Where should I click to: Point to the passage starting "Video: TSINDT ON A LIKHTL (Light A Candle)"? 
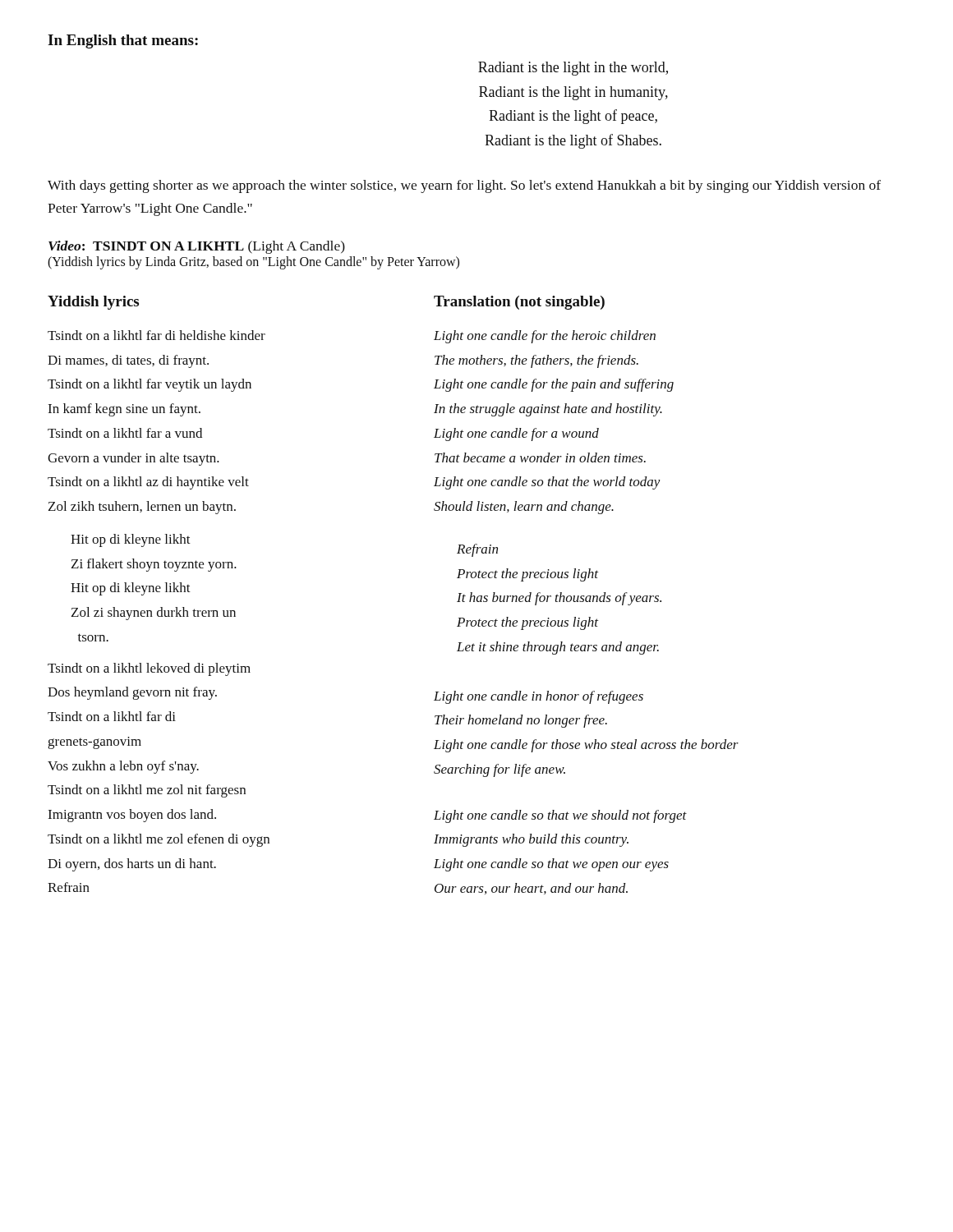(x=254, y=253)
